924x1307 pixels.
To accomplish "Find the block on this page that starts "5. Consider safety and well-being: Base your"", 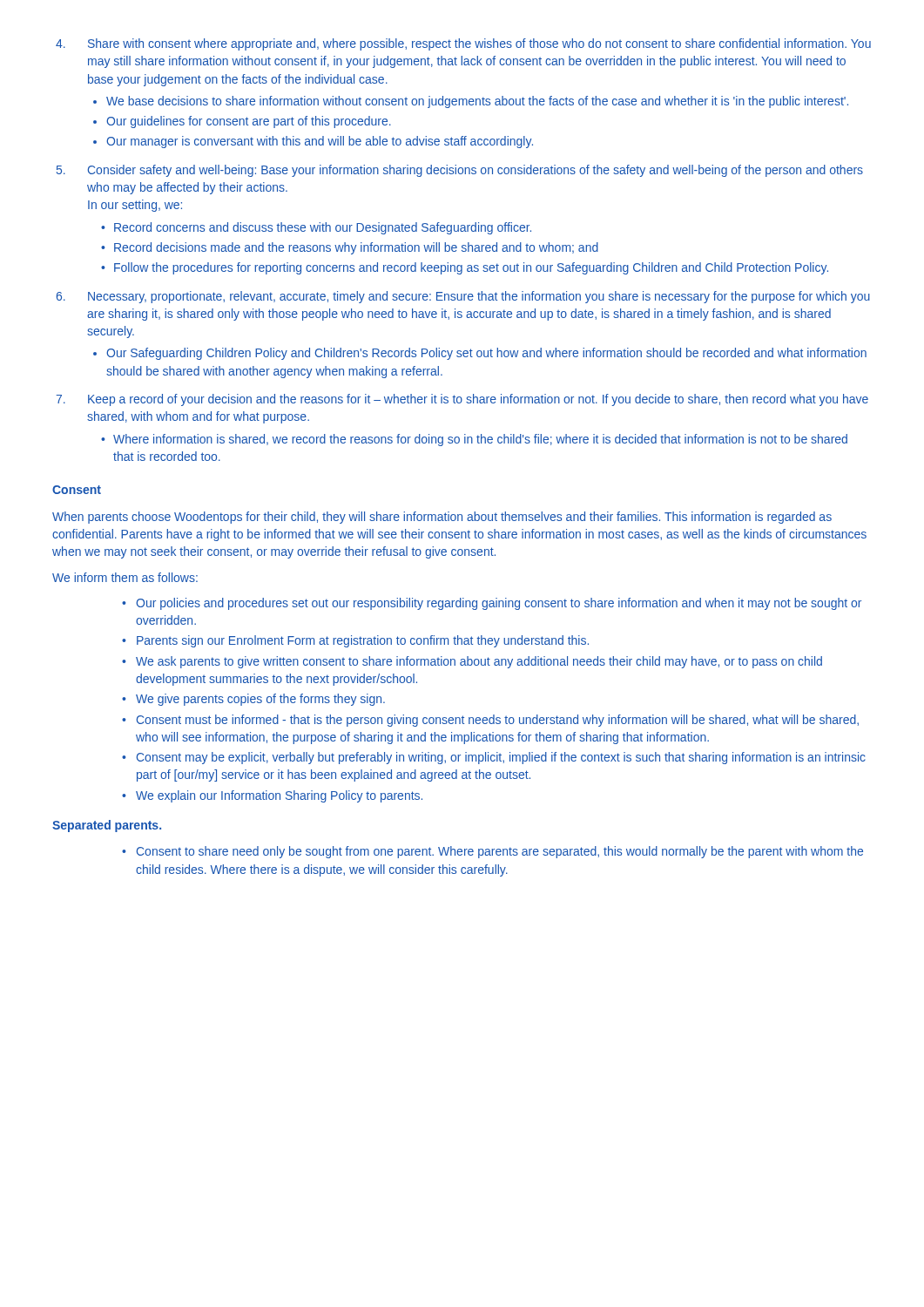I will point(462,221).
